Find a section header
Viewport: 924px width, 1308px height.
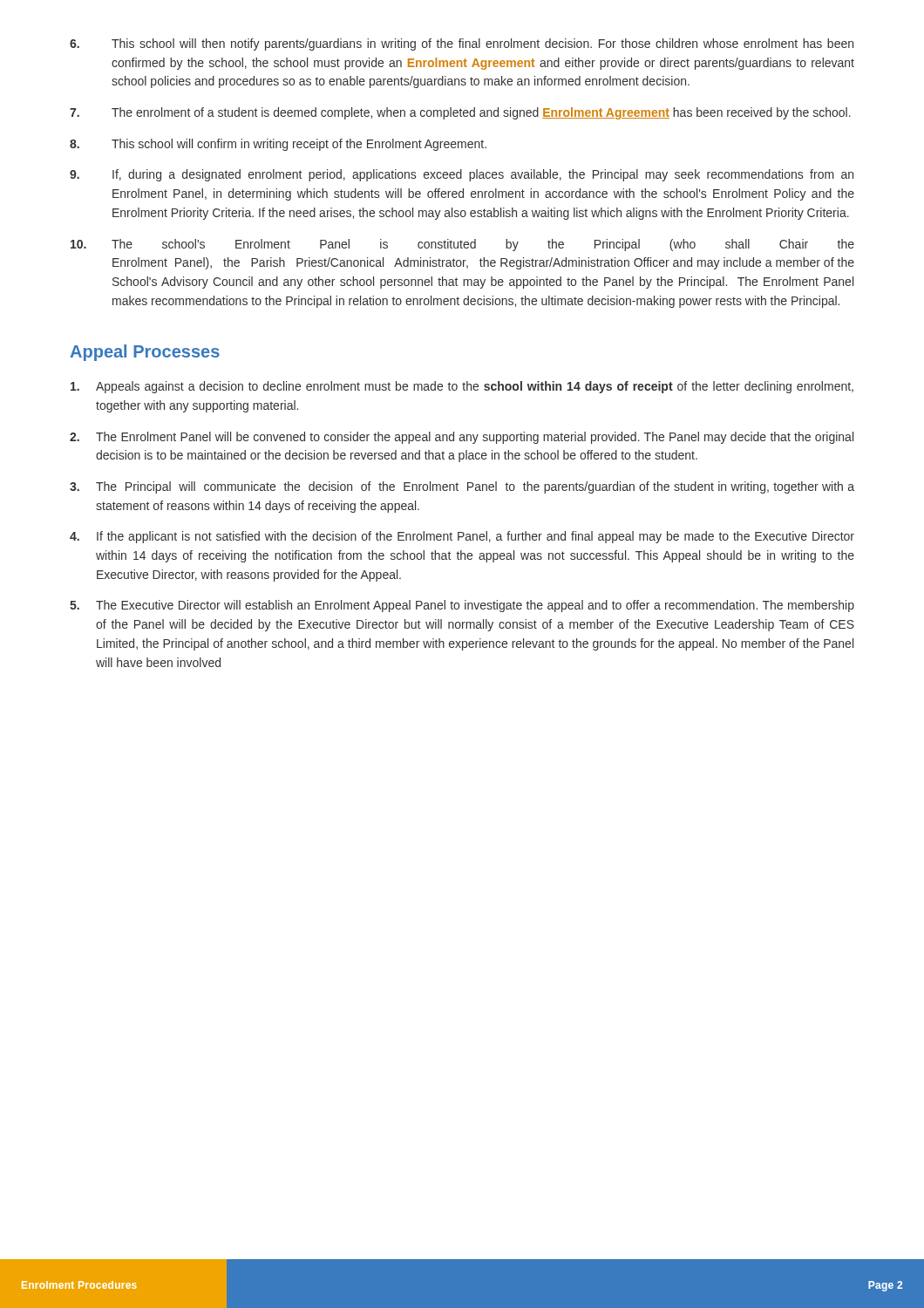point(145,352)
